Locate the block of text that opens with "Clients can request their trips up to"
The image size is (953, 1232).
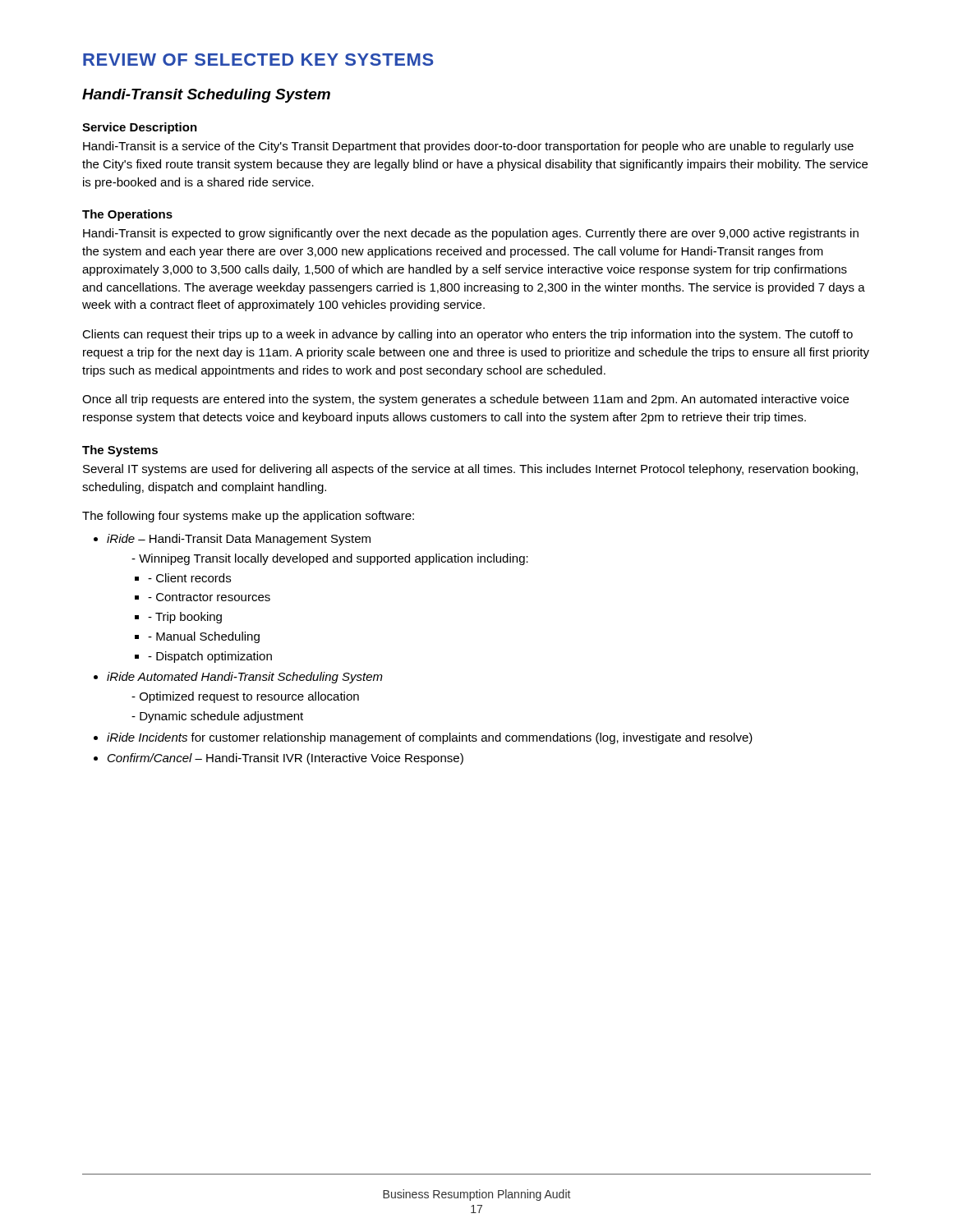[476, 352]
